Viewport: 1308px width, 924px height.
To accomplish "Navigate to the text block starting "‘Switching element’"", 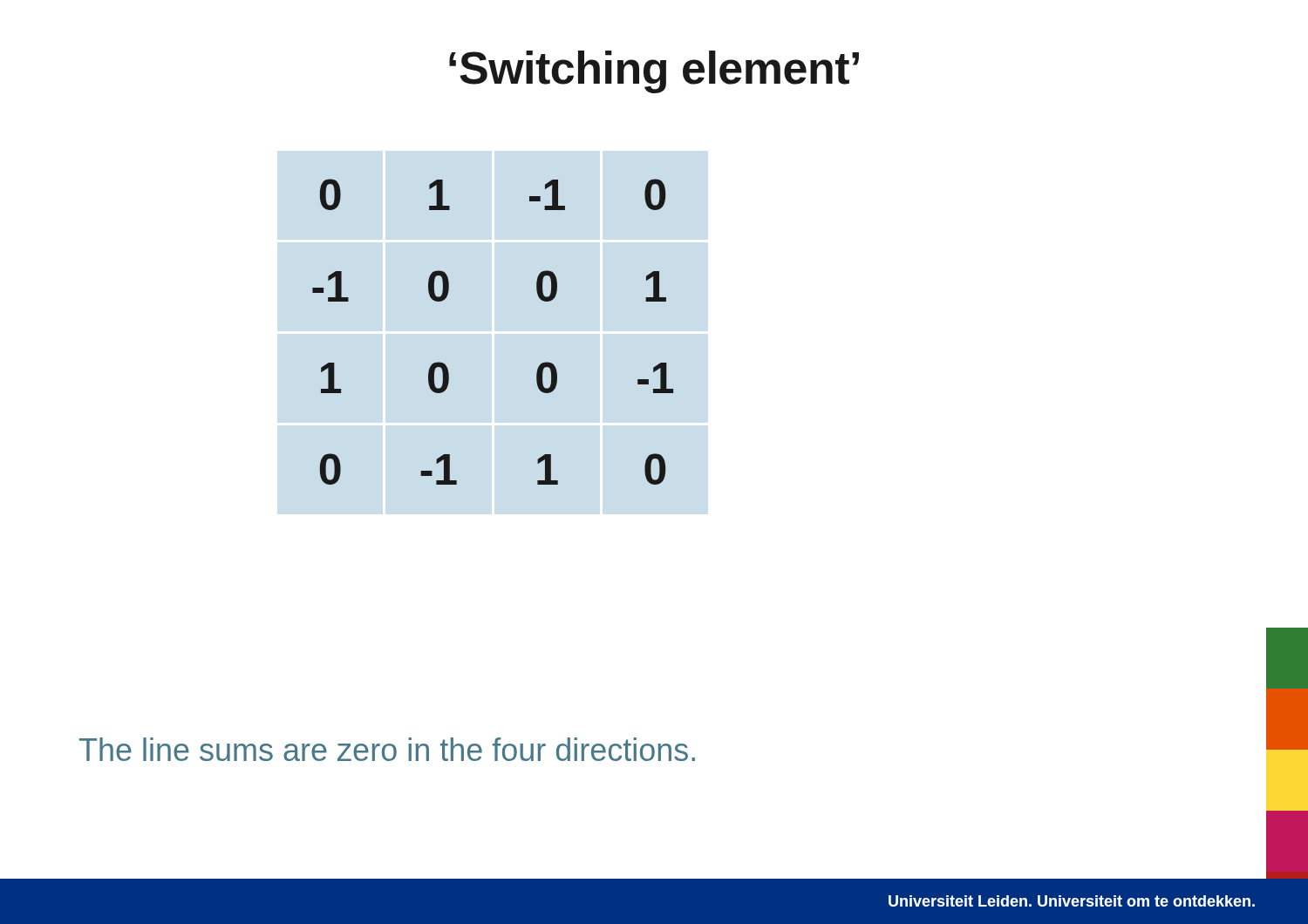I will coord(654,68).
